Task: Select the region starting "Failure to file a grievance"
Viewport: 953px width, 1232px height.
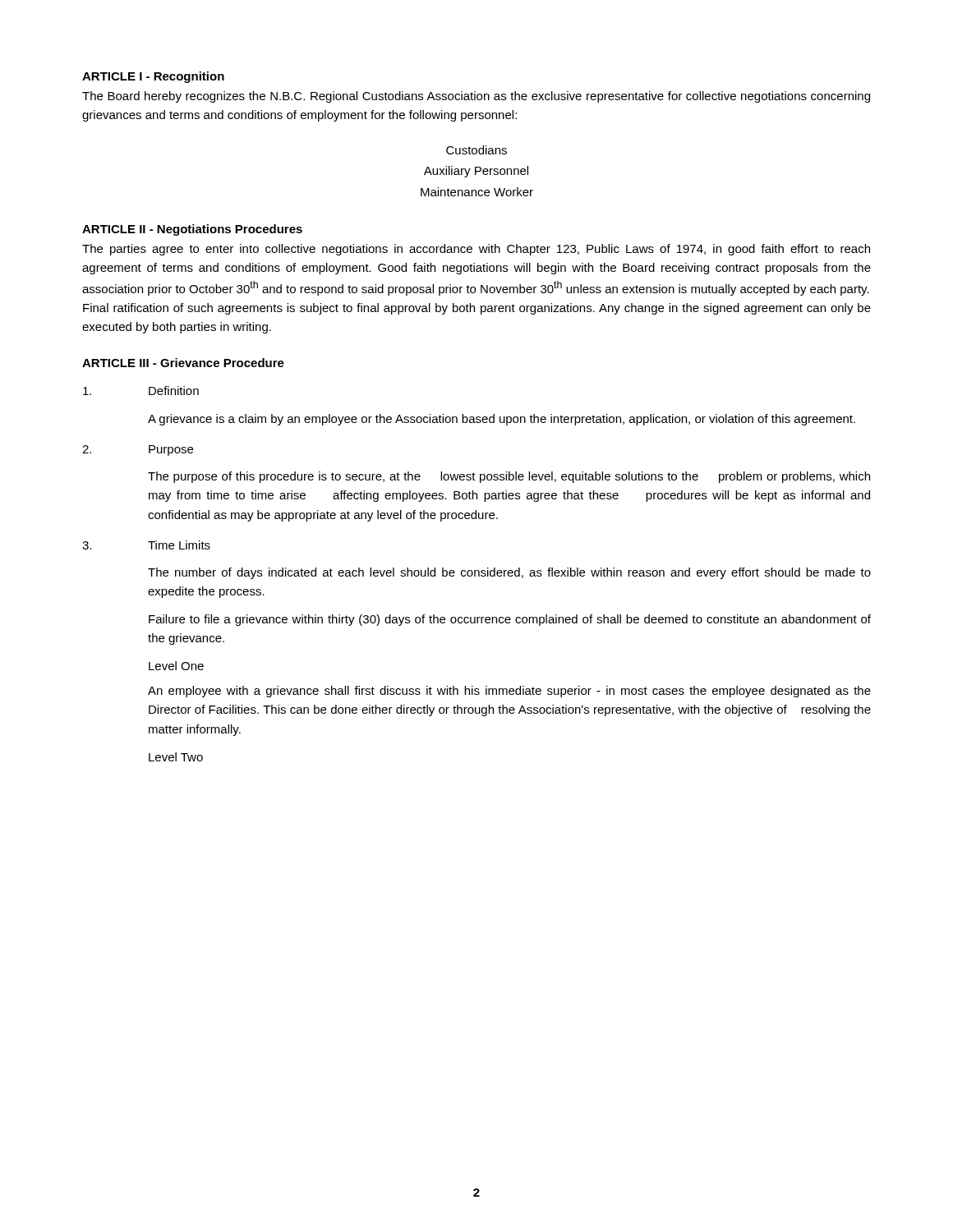Action: click(509, 628)
